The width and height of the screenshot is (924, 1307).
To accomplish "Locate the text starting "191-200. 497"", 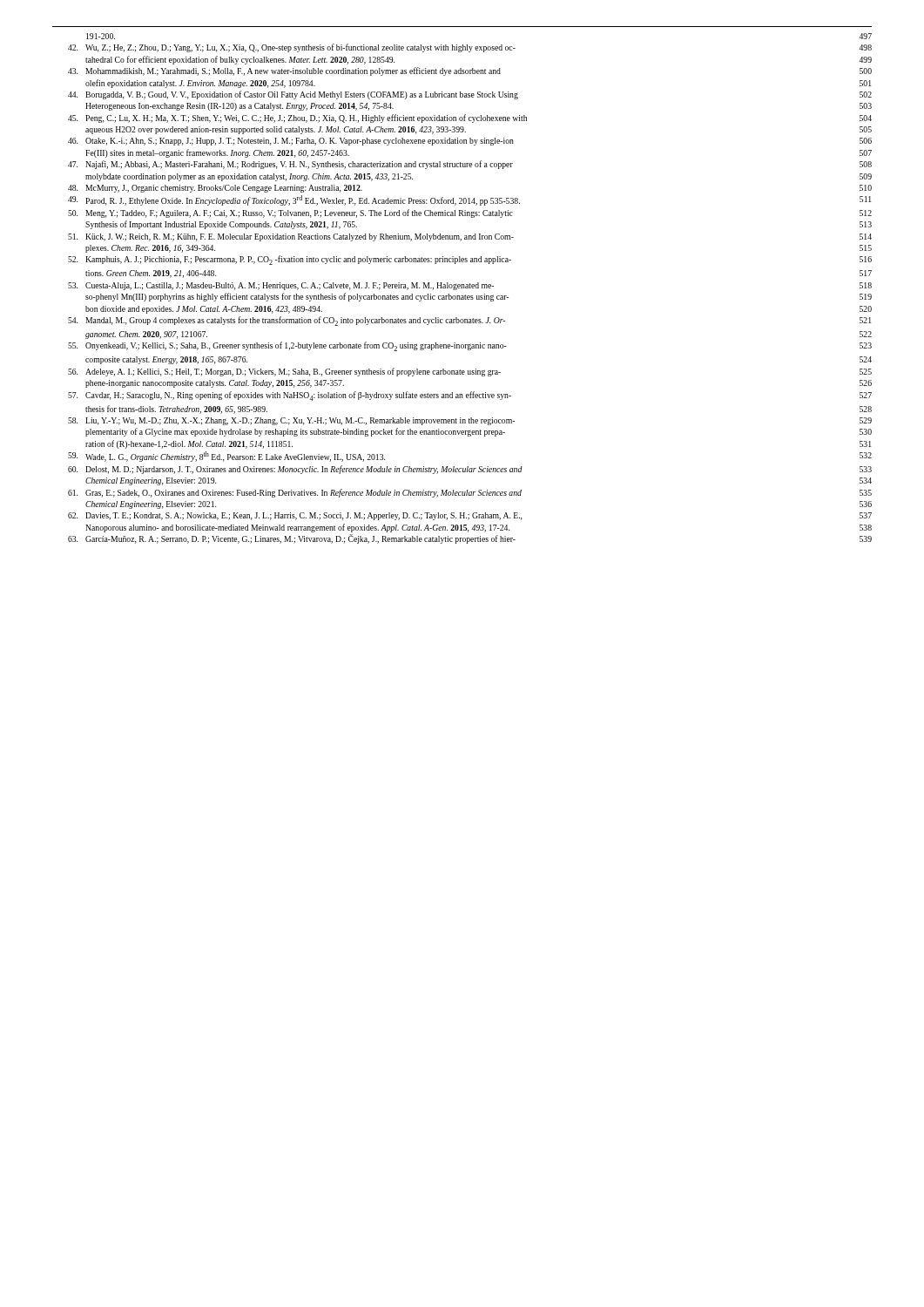I will pyautogui.click(x=462, y=36).
